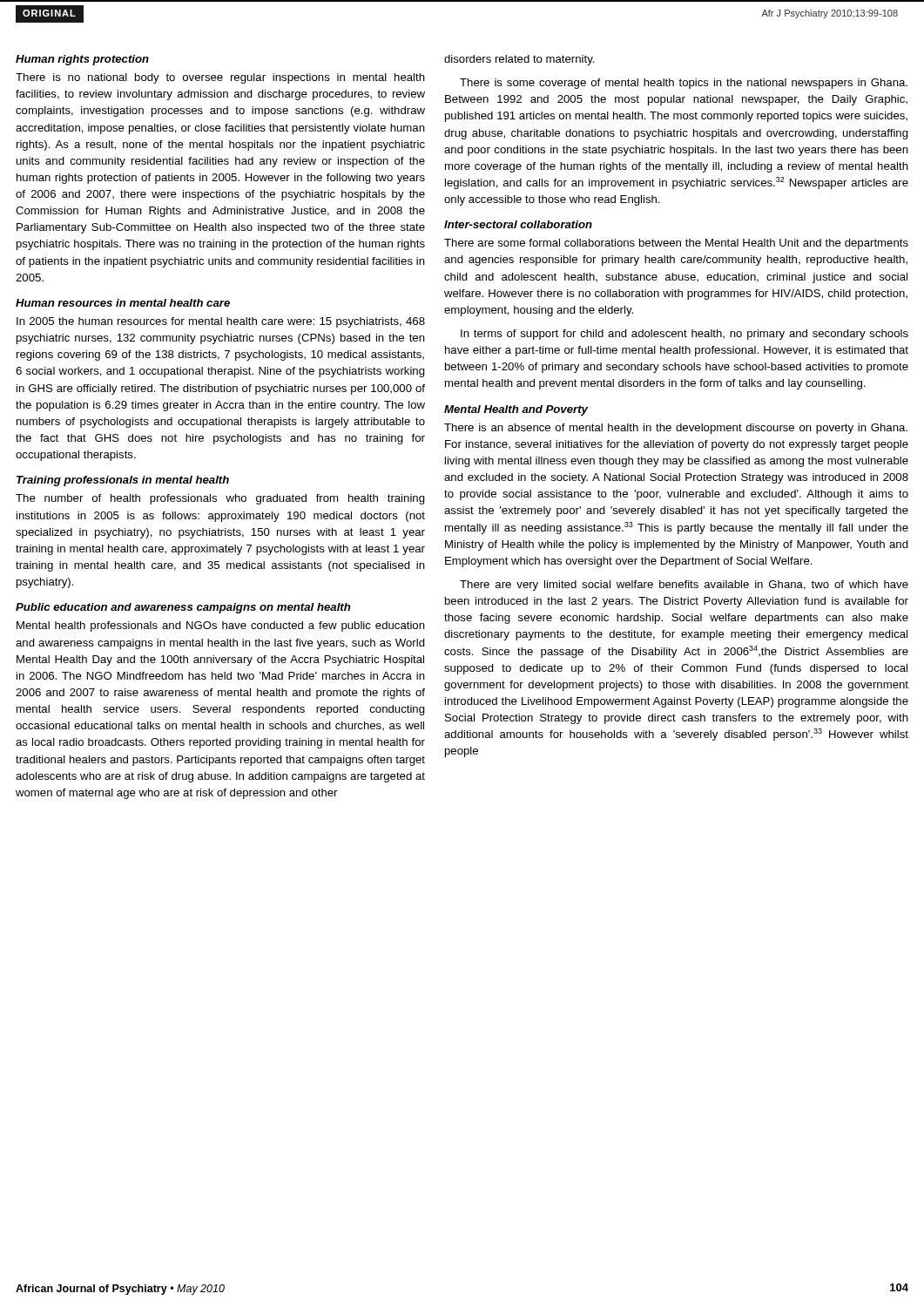
Task: Where is the passage that starts "Mental health professionals"?
Action: pyautogui.click(x=220, y=709)
